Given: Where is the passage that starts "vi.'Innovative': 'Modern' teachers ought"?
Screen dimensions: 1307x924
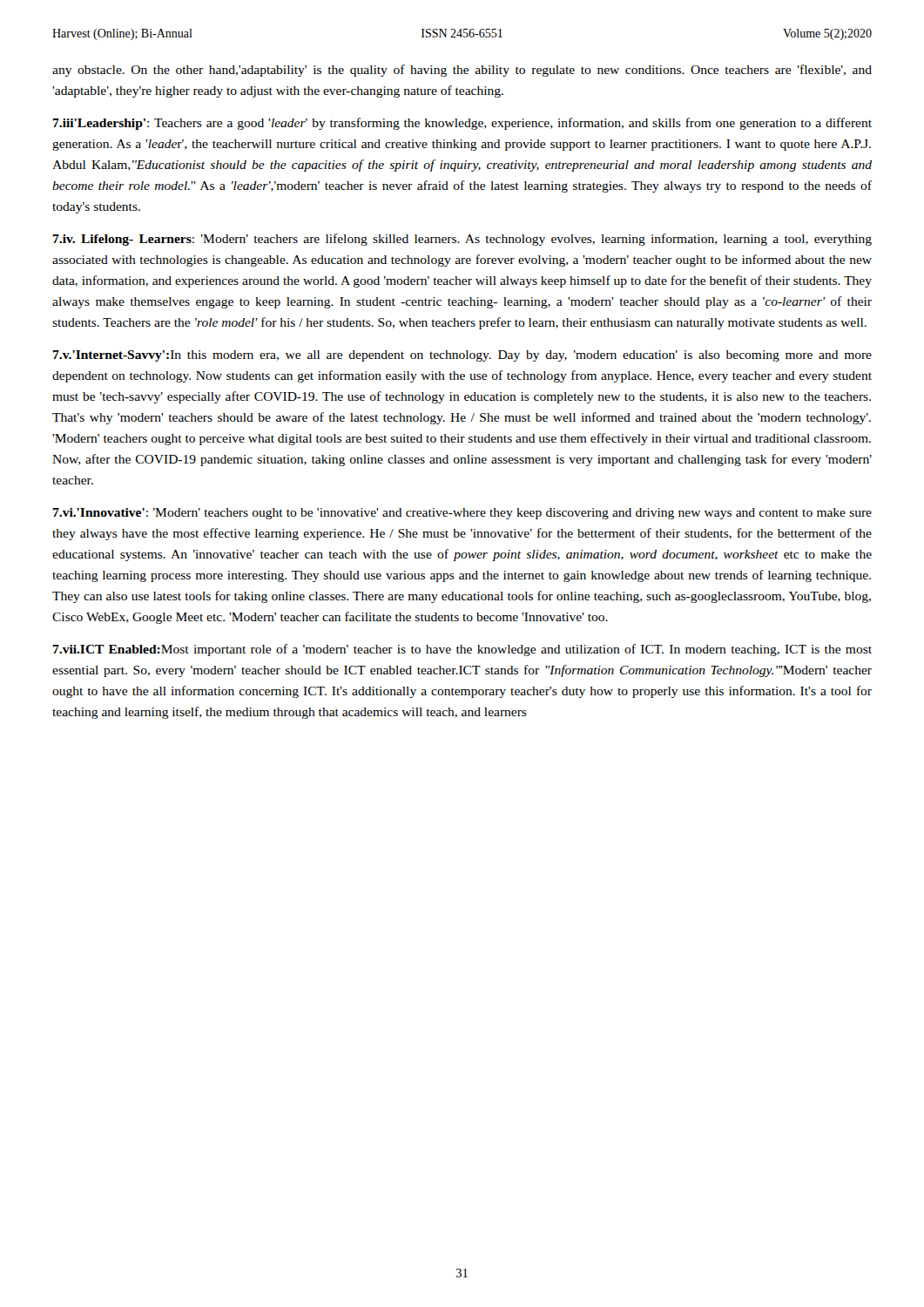Looking at the screenshot, I should [x=462, y=564].
